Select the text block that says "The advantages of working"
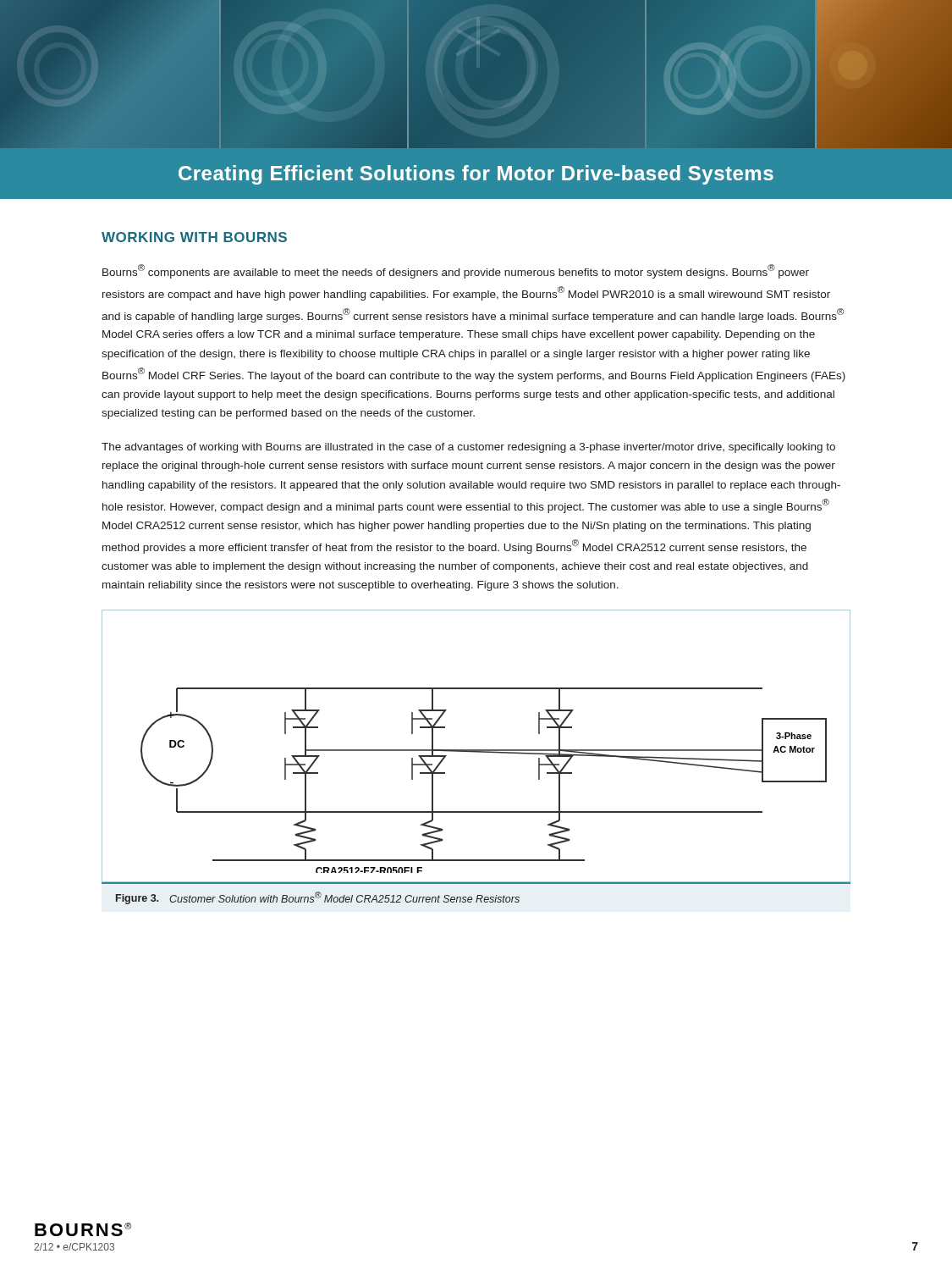 (x=471, y=516)
